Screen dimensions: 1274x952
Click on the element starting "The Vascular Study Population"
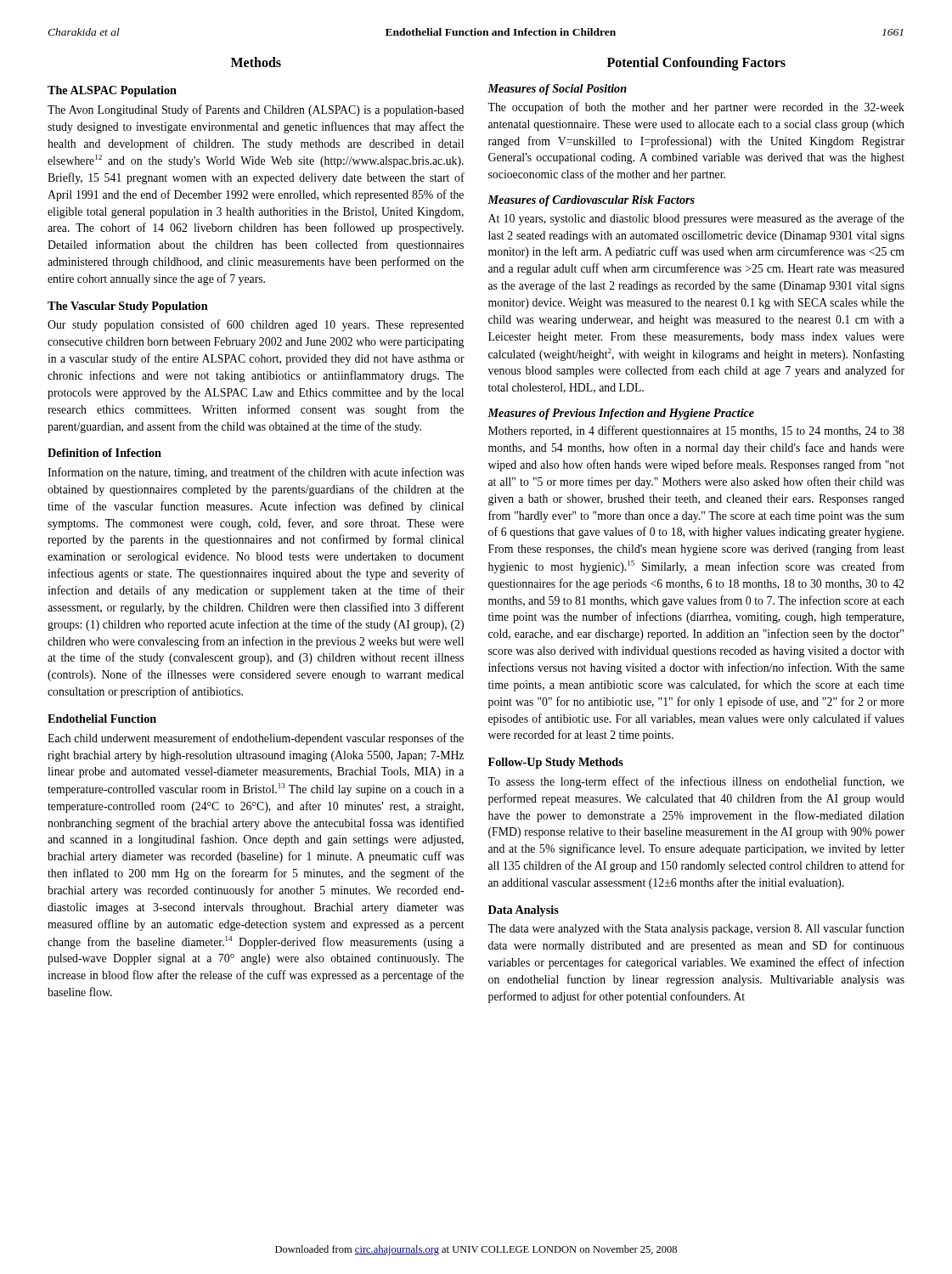pyautogui.click(x=128, y=306)
